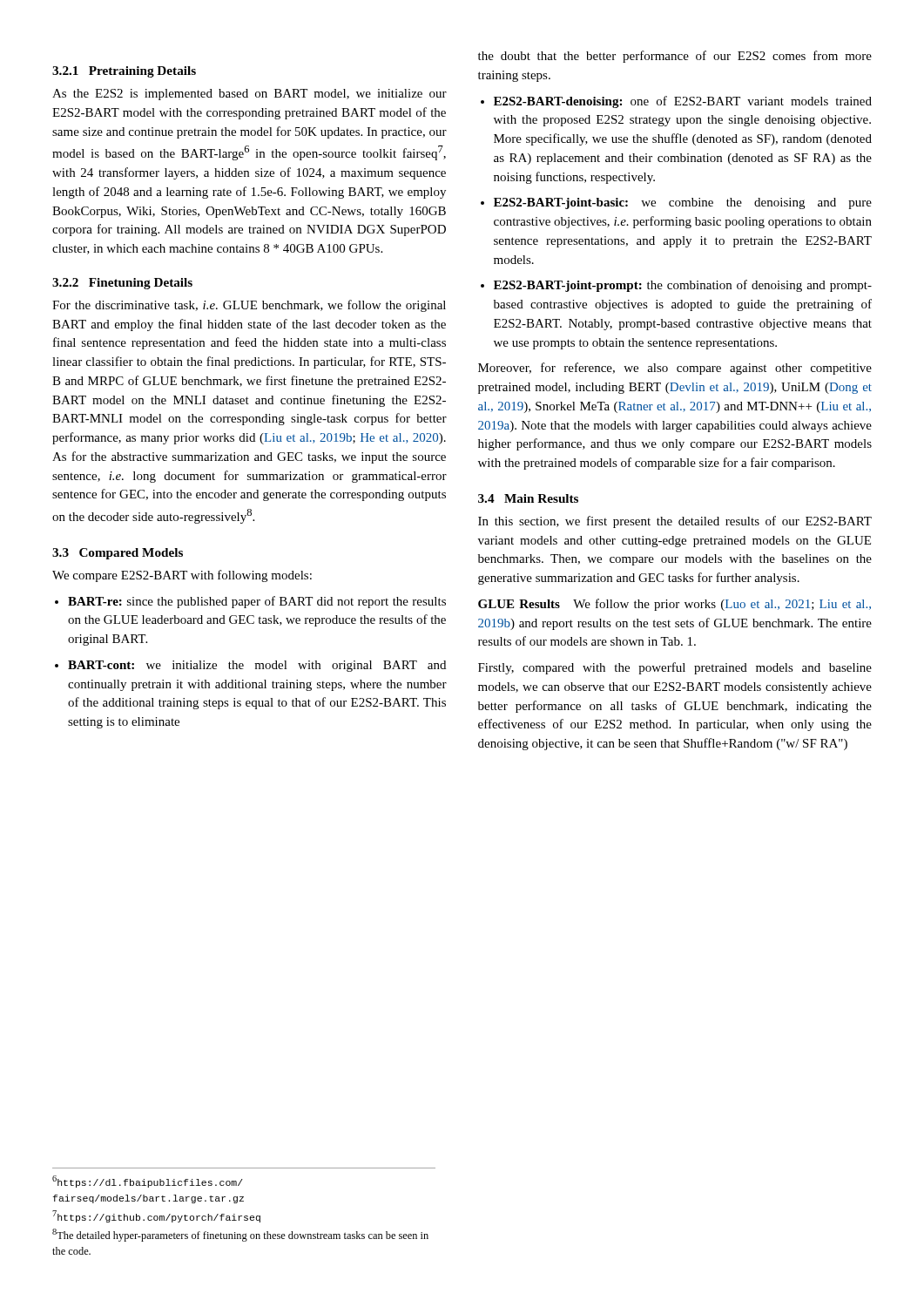Select the section header with the text "3.2.1 Pretraining Details"
The height and width of the screenshot is (1307, 924).
click(124, 70)
